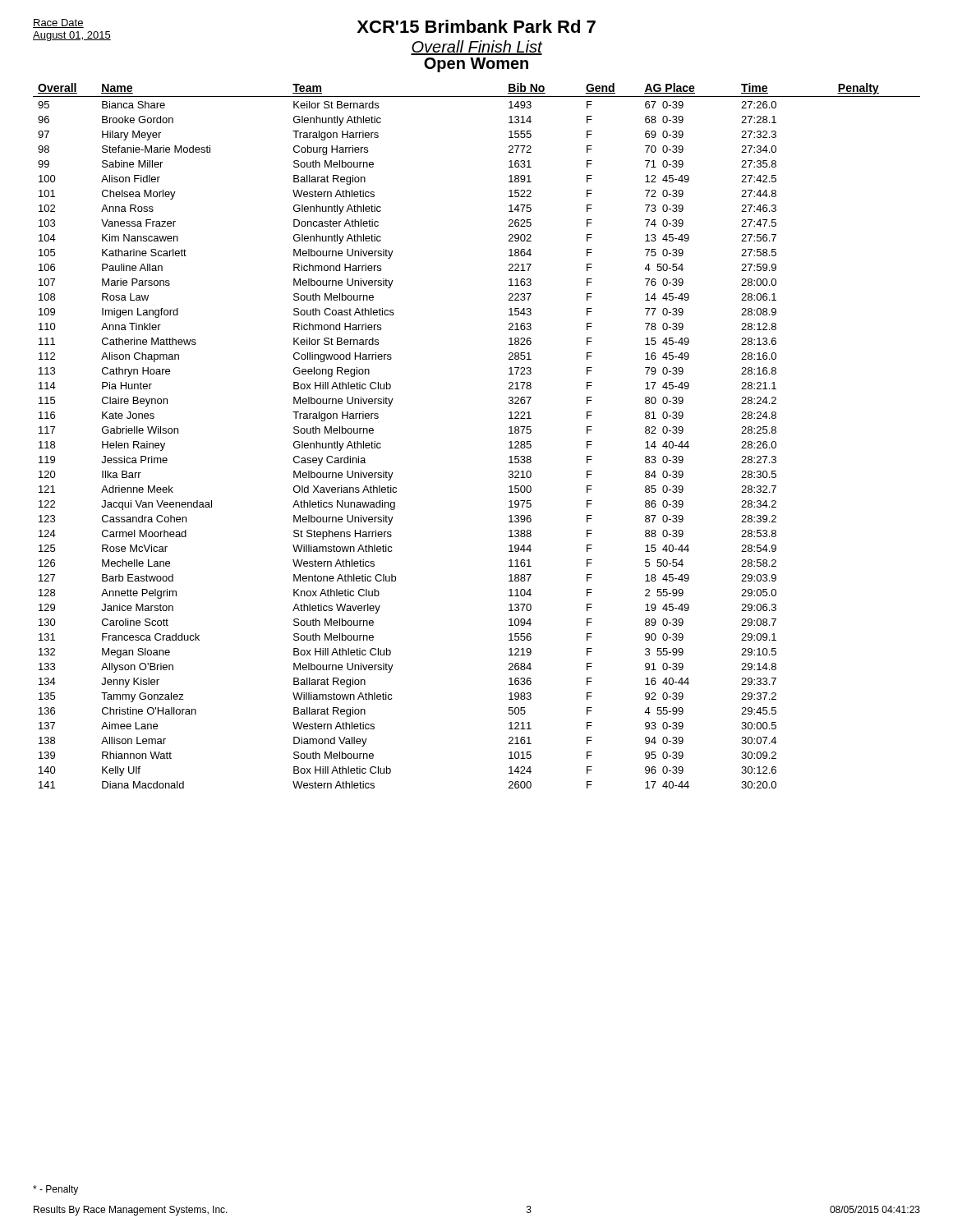The height and width of the screenshot is (1232, 953).
Task: Select the block starting "- Penalty"
Action: pyautogui.click(x=56, y=1189)
